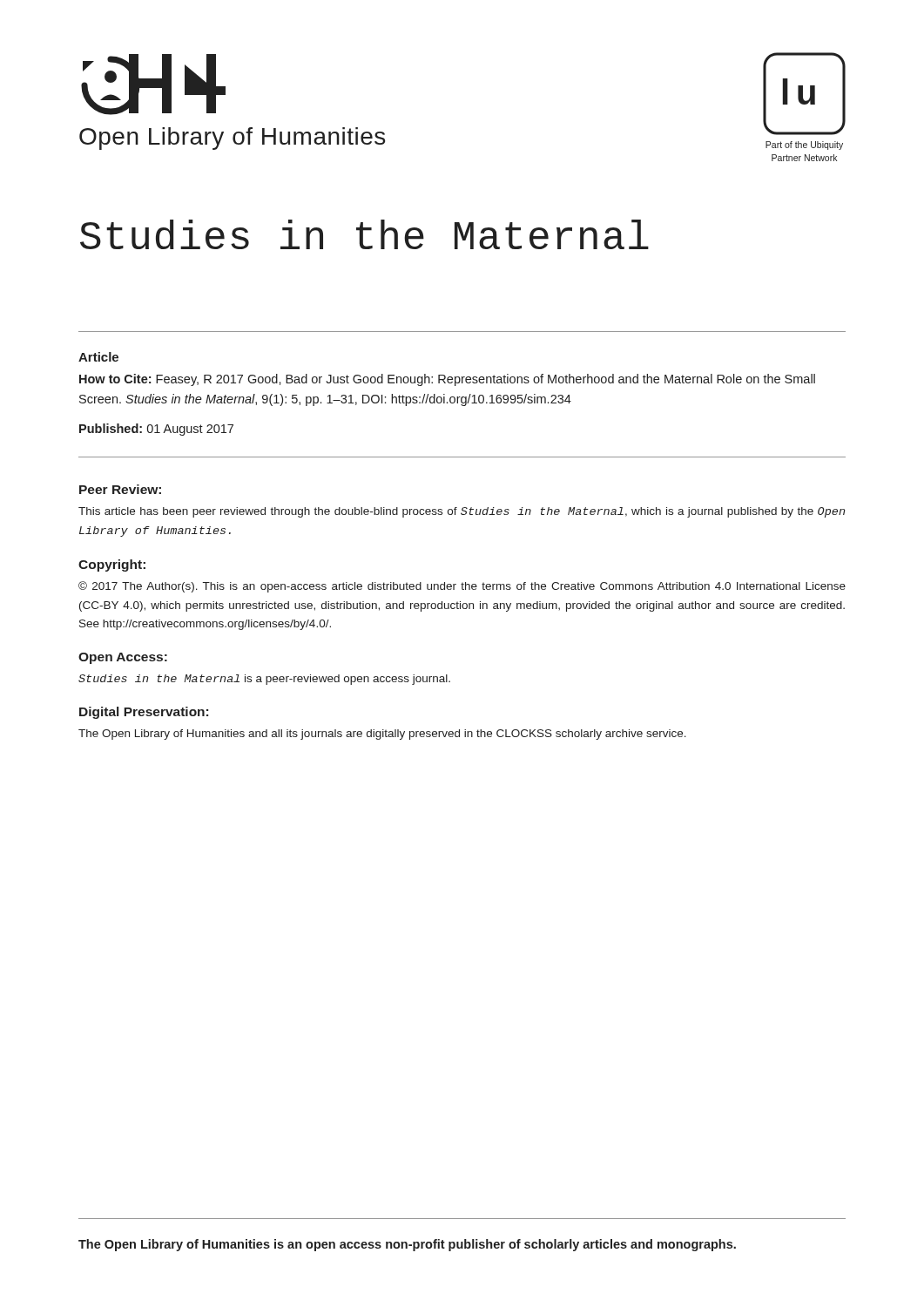Point to the block beginning "Studies in the Maternal is a"

(x=264, y=680)
